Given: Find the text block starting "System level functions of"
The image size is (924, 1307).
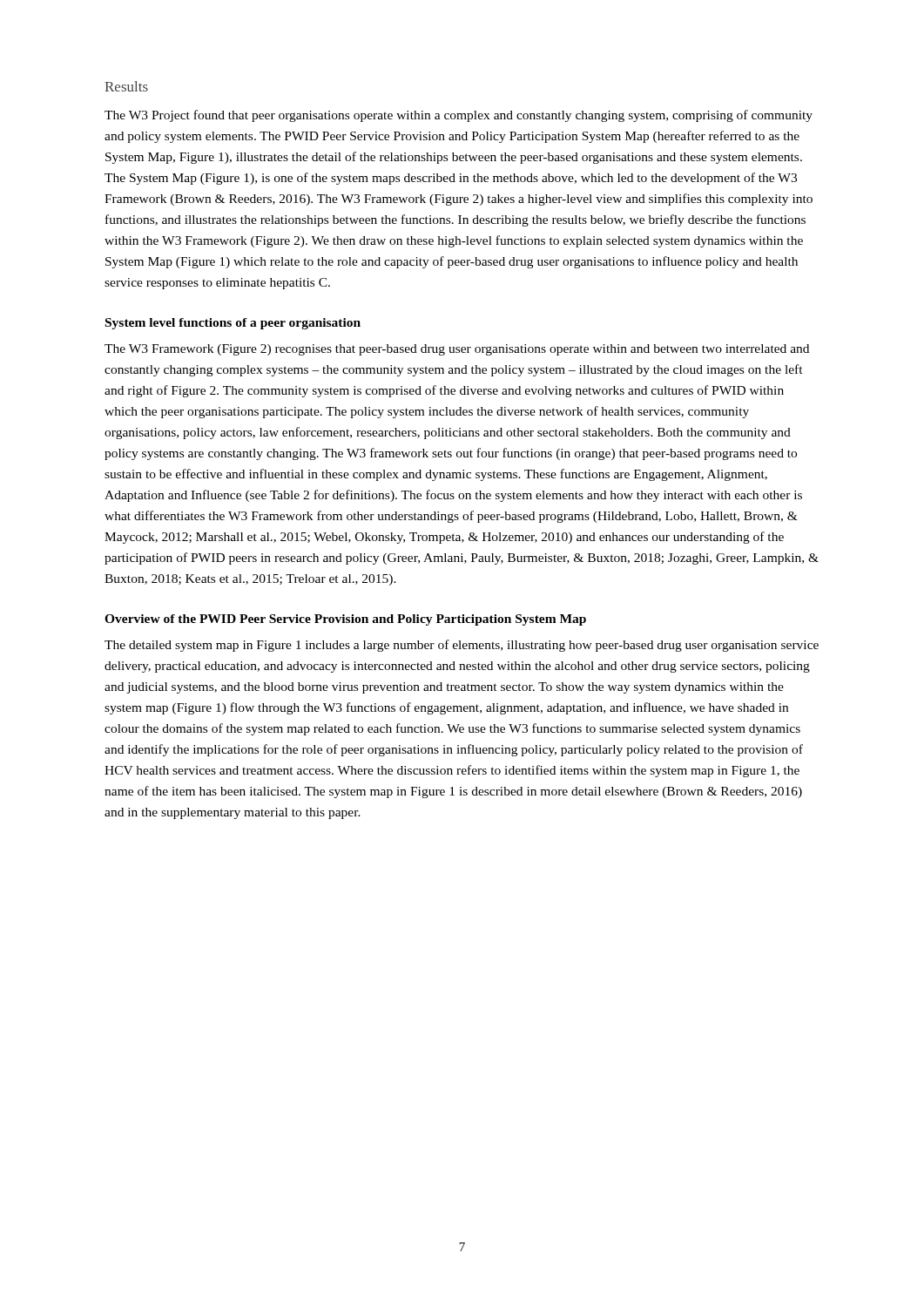Looking at the screenshot, I should click(233, 322).
